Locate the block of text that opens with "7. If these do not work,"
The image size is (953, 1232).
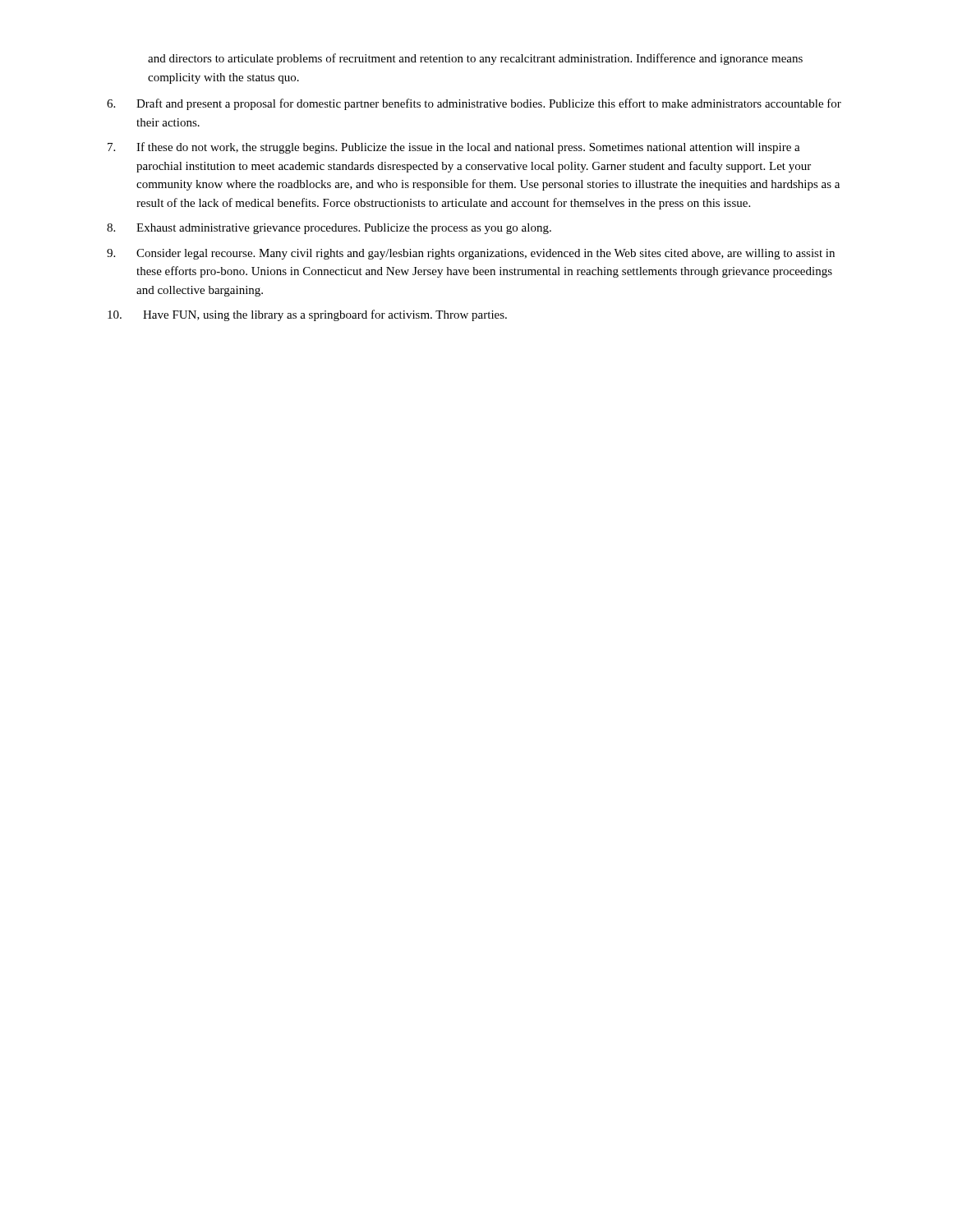[x=476, y=175]
